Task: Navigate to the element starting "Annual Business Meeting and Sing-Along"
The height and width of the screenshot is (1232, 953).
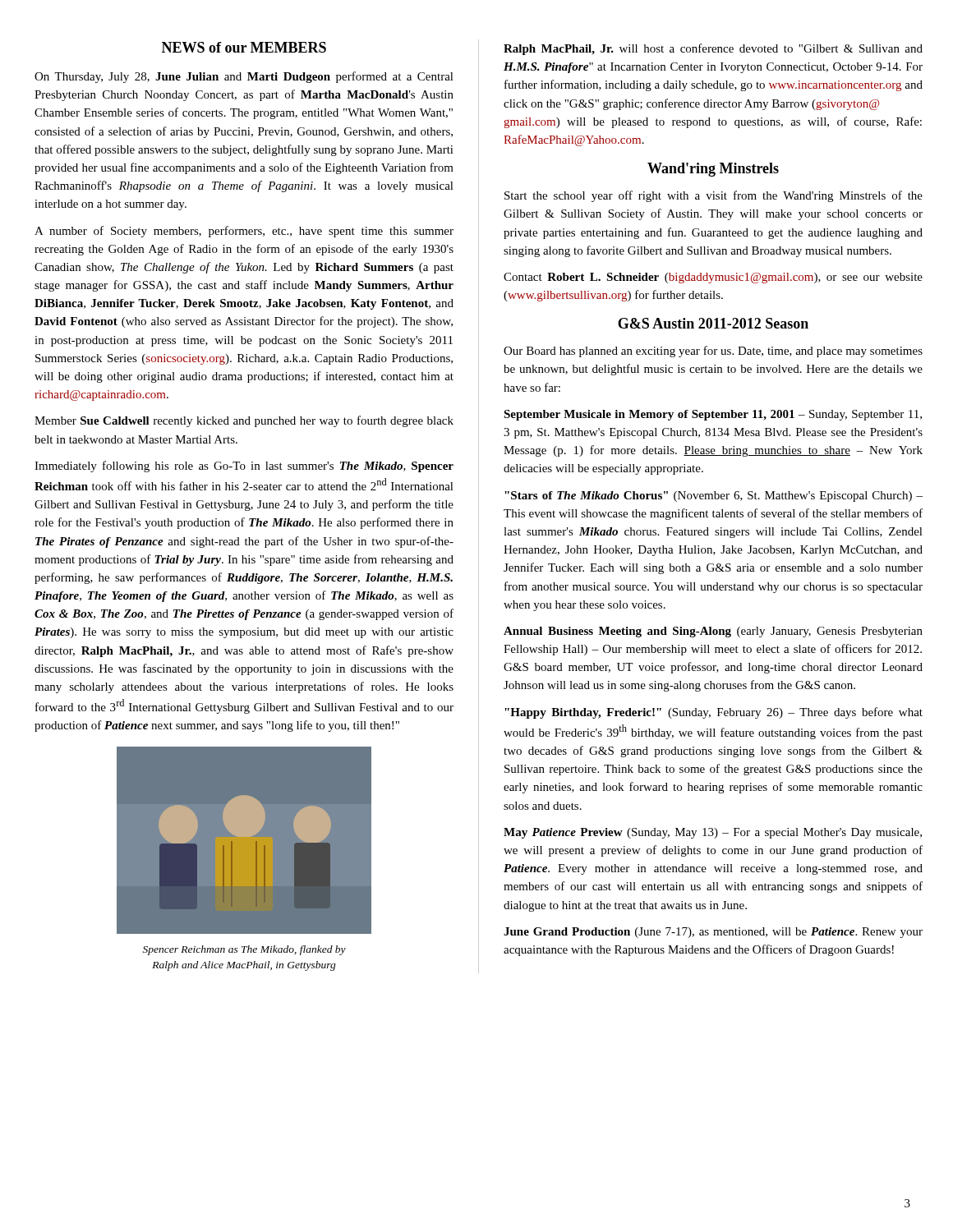Action: coord(713,658)
